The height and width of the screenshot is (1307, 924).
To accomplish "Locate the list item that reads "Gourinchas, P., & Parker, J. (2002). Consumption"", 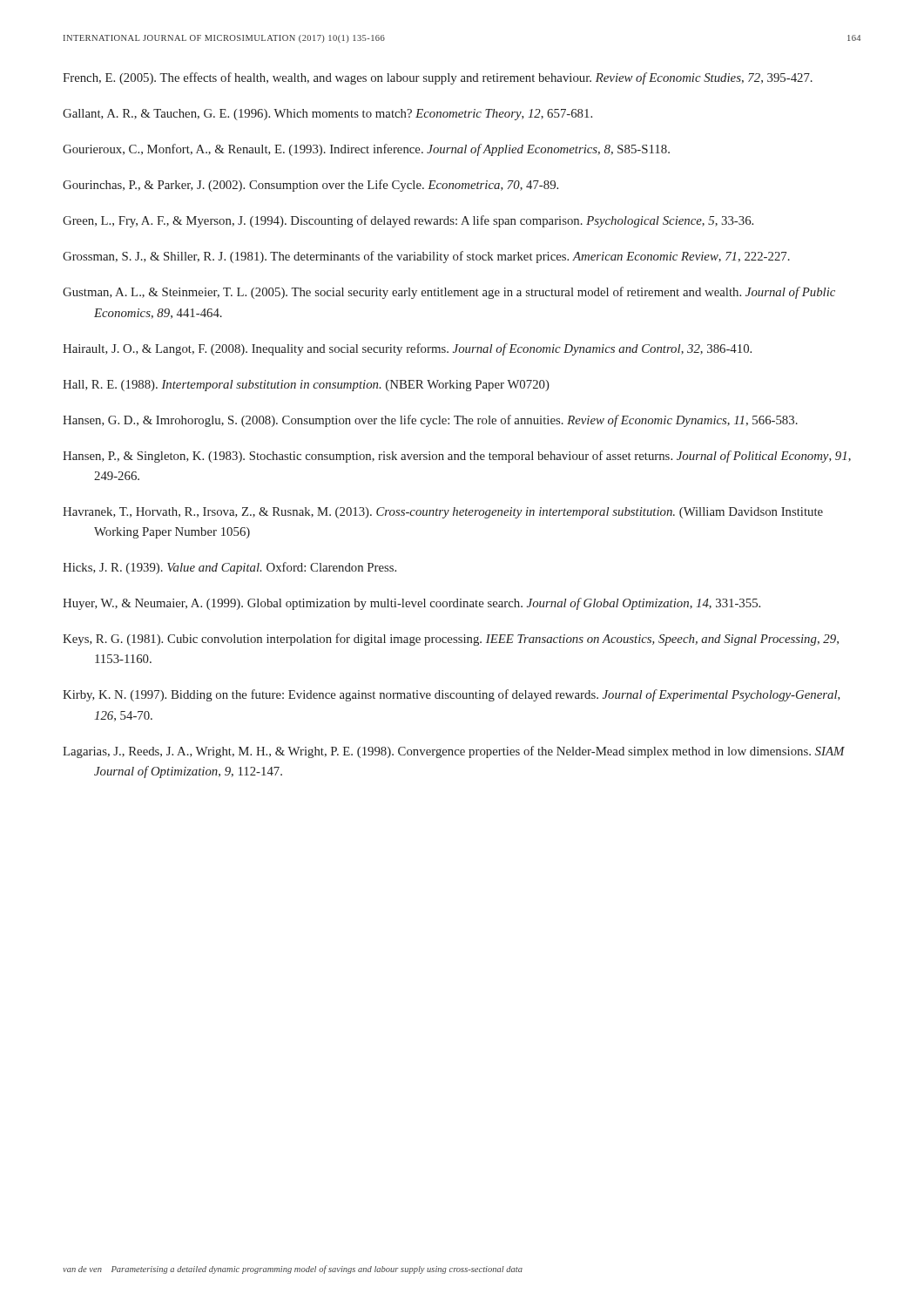I will point(311,185).
